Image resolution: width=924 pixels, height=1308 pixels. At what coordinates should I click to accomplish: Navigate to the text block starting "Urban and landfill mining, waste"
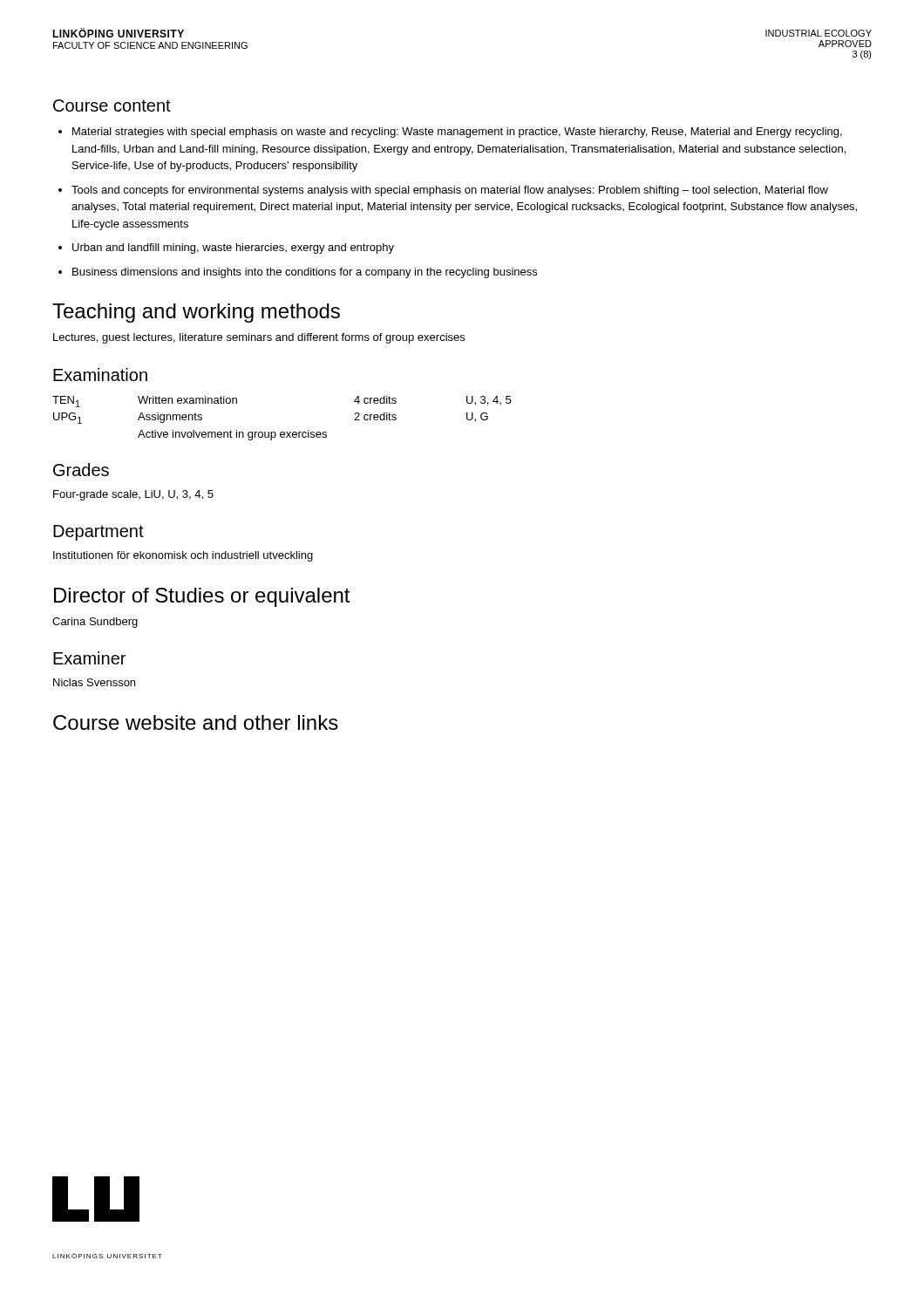tap(233, 247)
